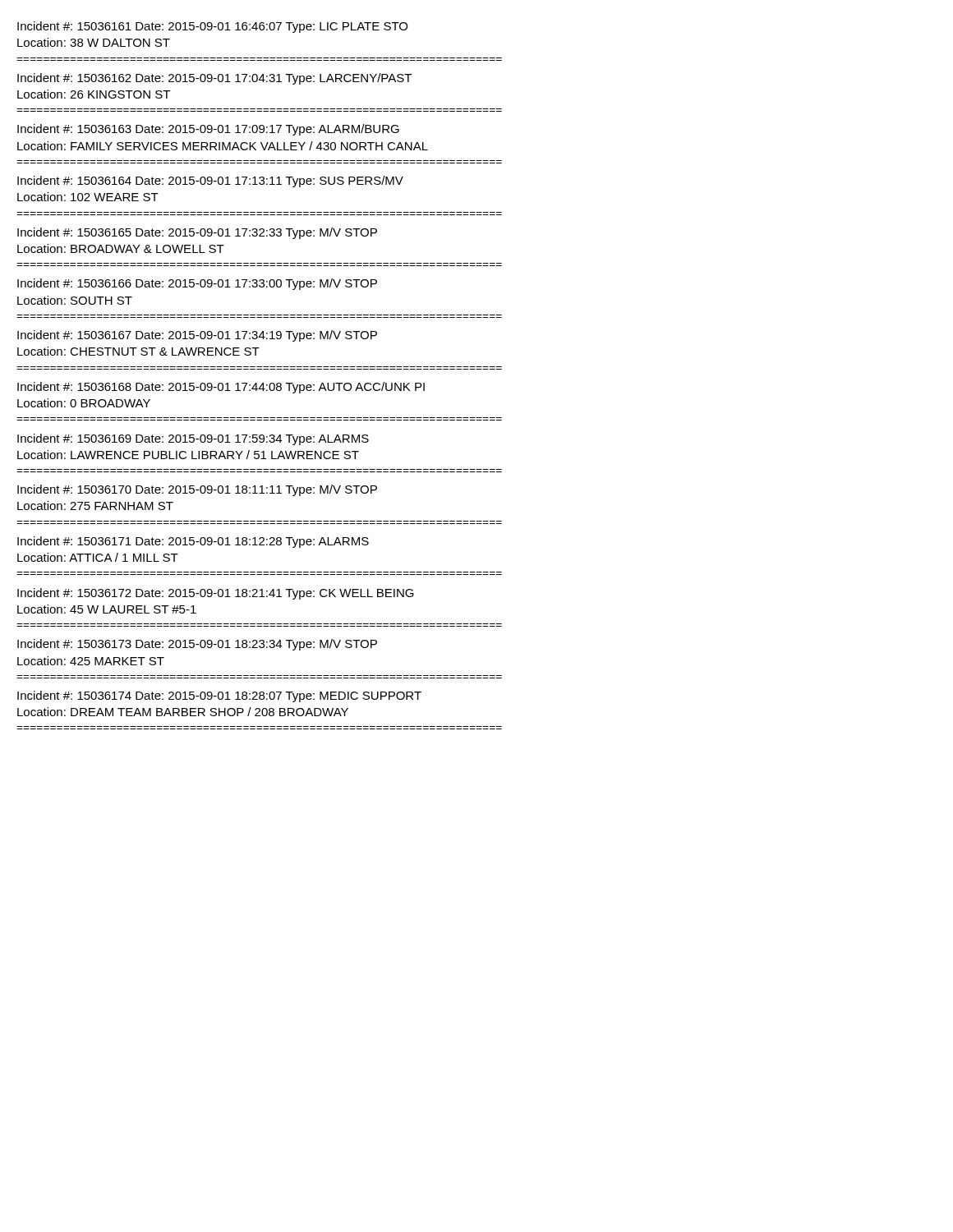Click on the list item that says "Incident #: 15036173"

click(197, 645)
